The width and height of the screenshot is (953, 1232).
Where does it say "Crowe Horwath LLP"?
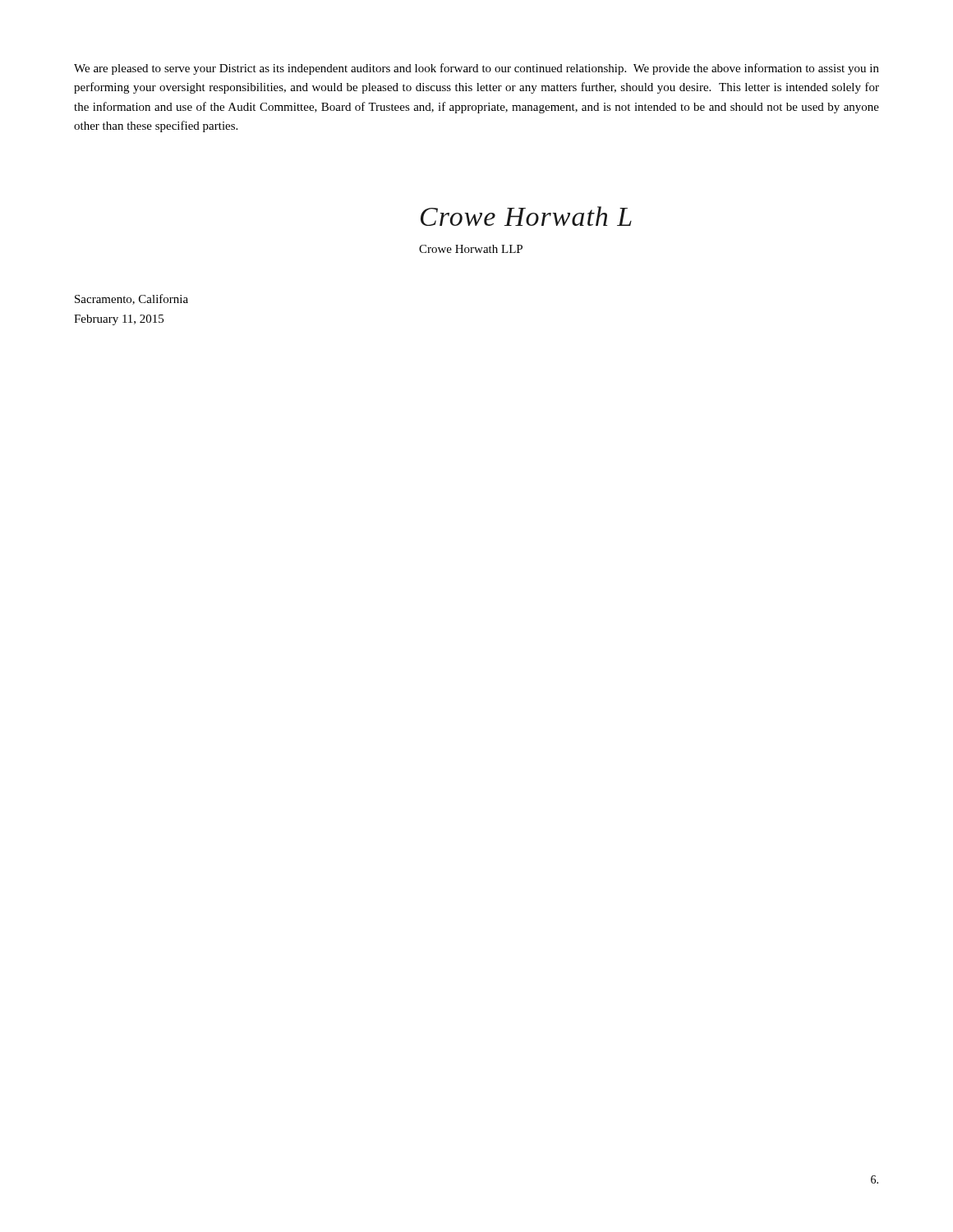coord(471,249)
